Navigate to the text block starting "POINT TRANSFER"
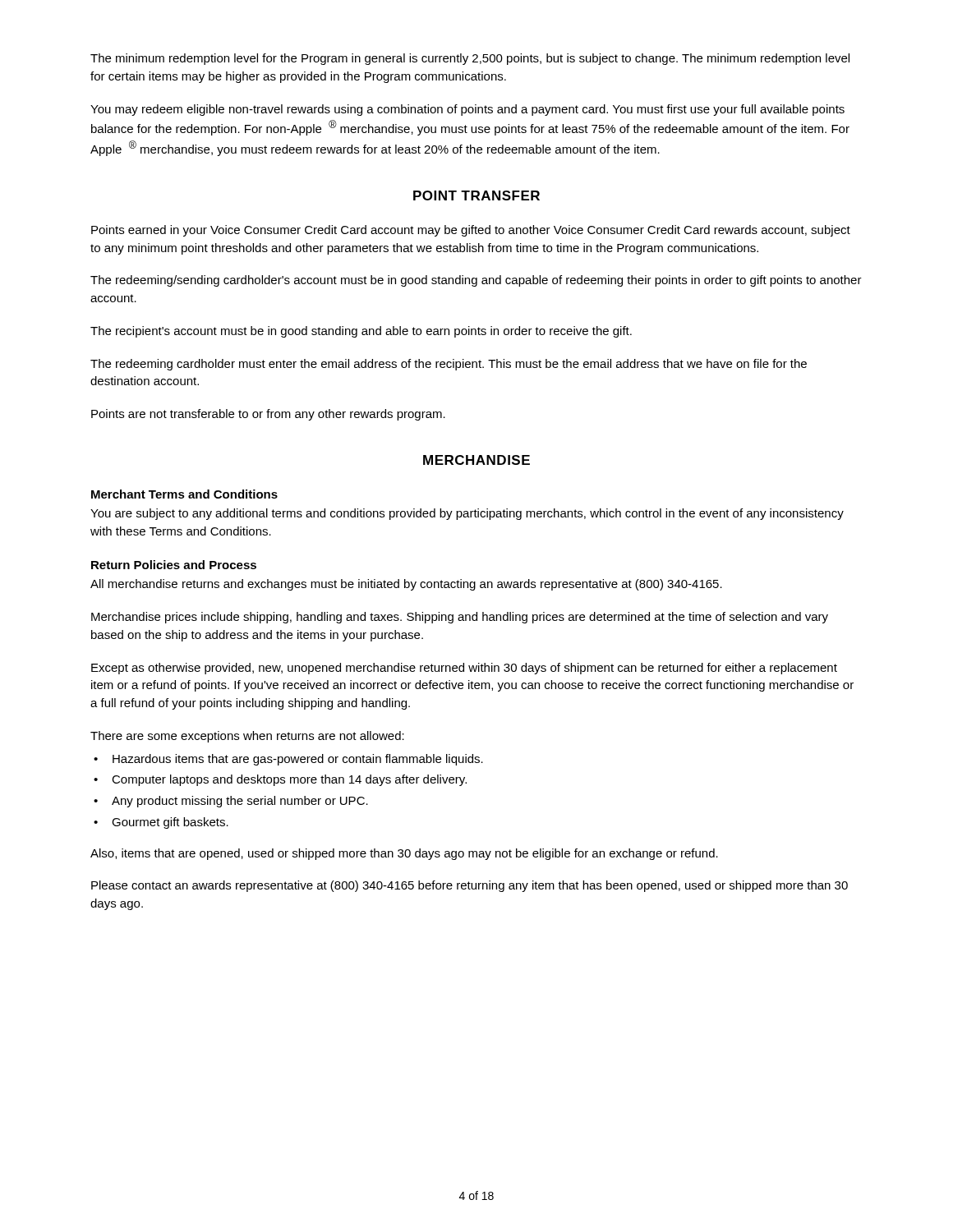 [476, 196]
